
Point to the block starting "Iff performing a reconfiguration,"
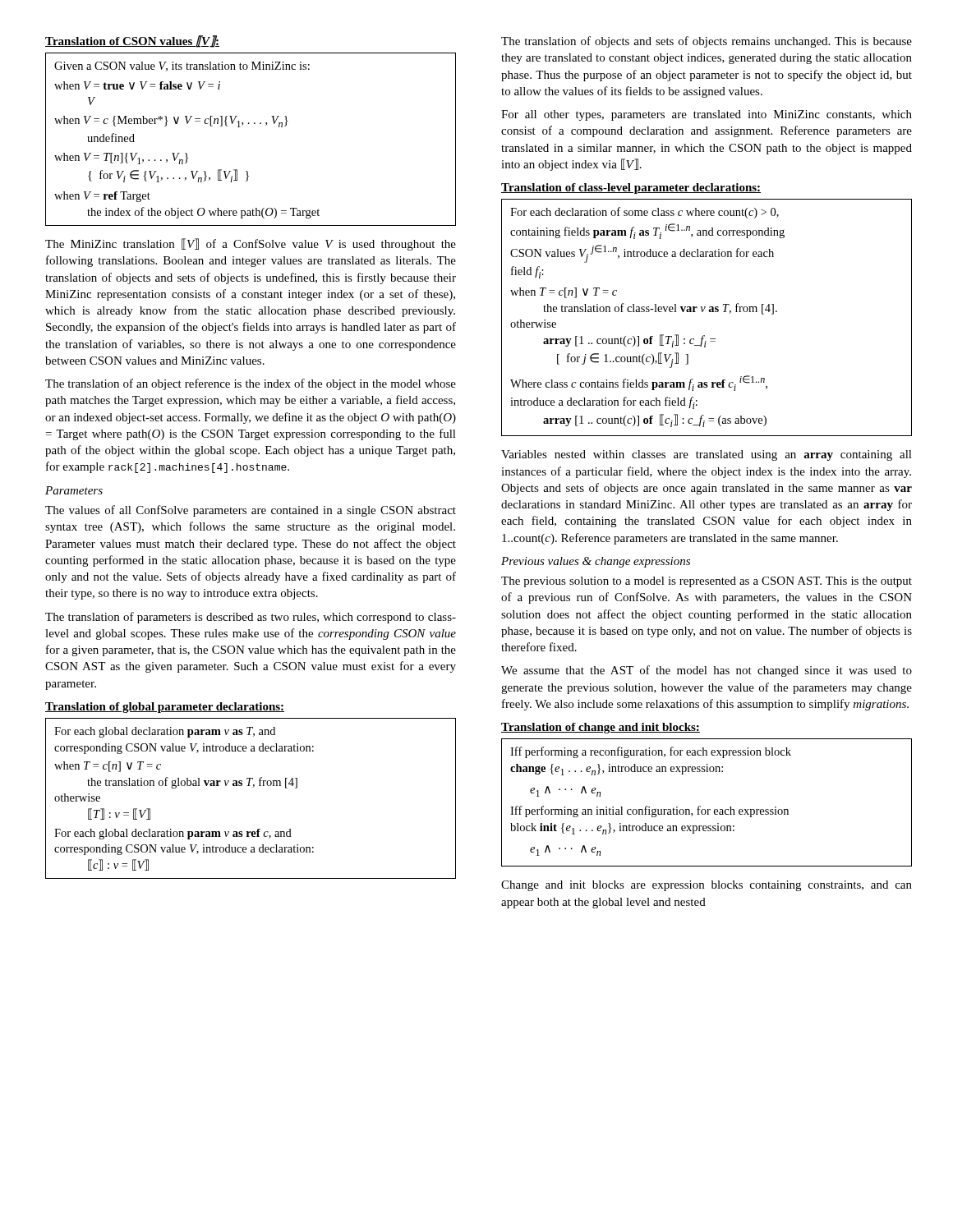[x=707, y=802]
